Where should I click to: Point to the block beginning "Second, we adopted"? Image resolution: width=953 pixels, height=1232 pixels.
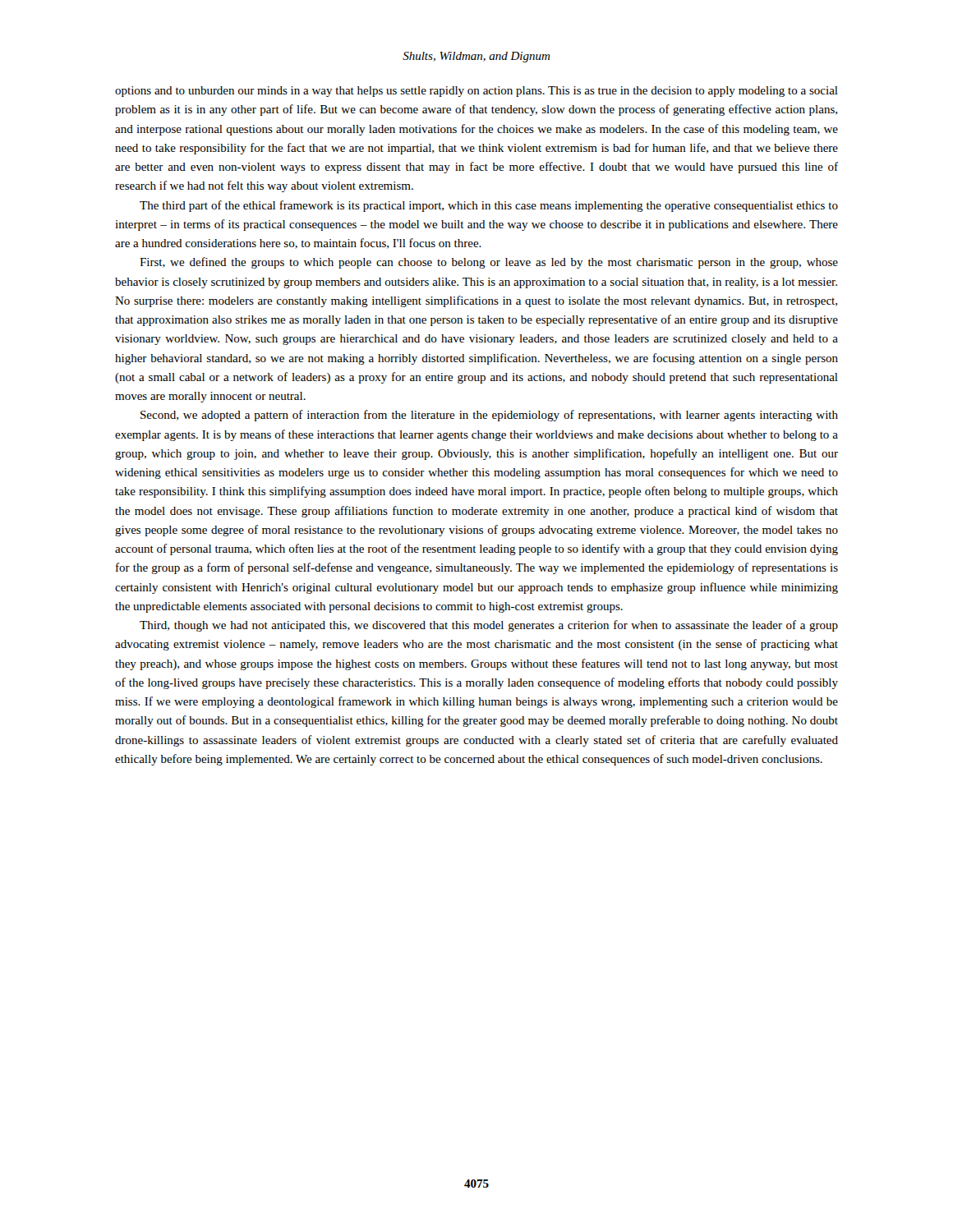[476, 511]
